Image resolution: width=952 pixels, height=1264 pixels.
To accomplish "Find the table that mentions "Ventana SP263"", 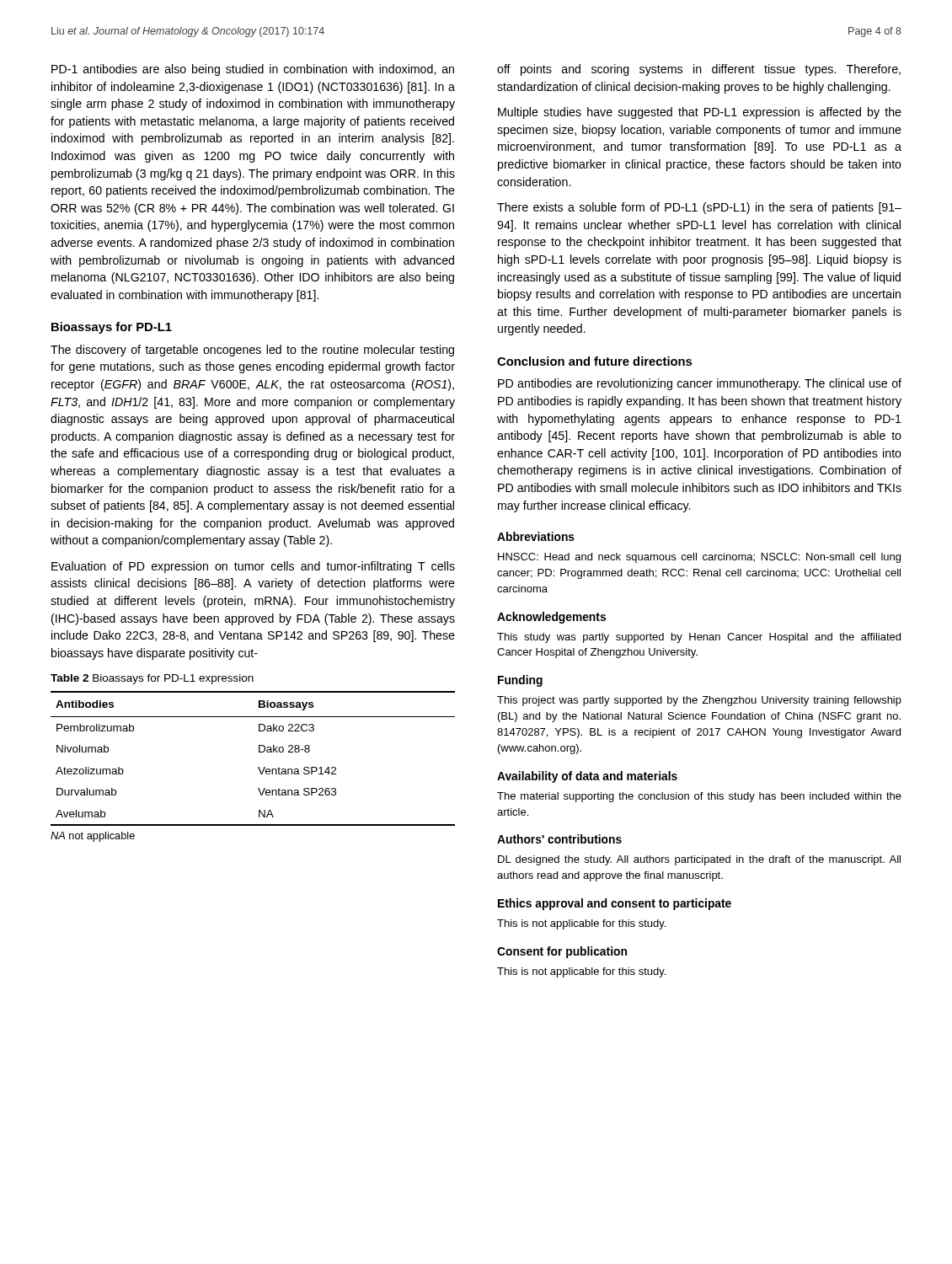I will coord(253,759).
